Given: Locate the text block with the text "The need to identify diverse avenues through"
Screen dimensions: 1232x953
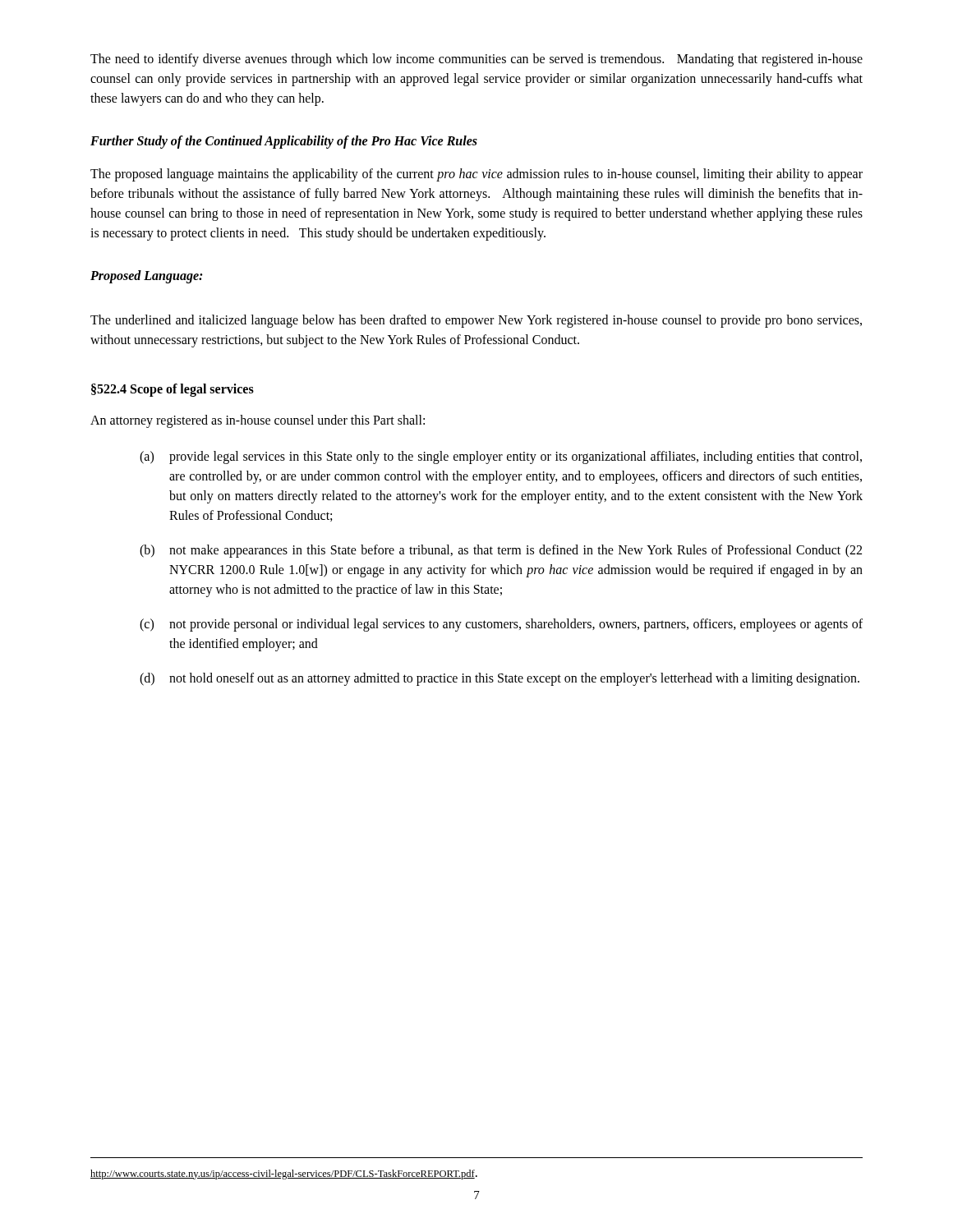Looking at the screenshot, I should click(476, 78).
